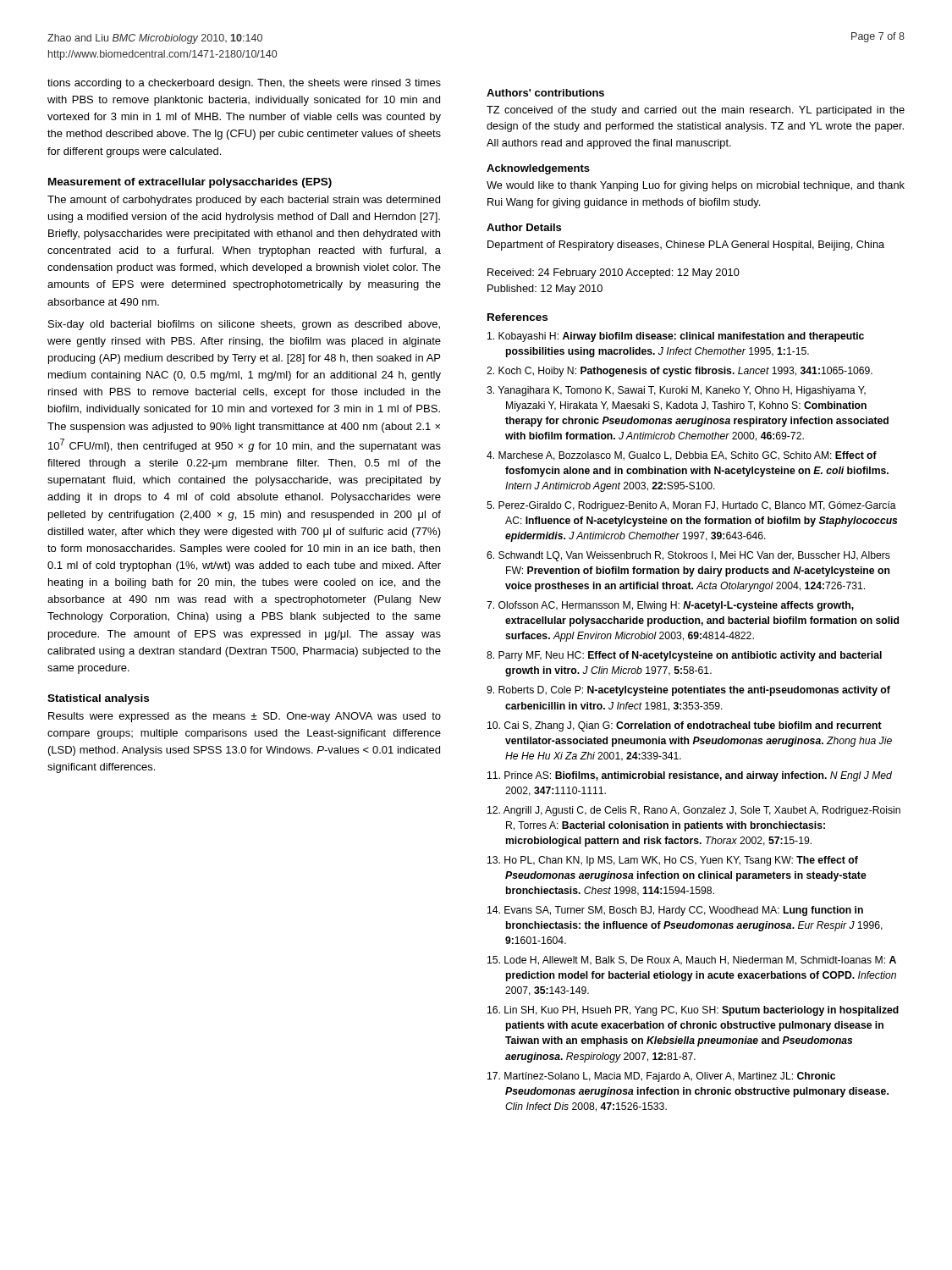Viewport: 952px width, 1270px height.
Task: Point to the block beginning "6. Schwandt LQ, Van Weissenbruch R,"
Action: (x=688, y=571)
